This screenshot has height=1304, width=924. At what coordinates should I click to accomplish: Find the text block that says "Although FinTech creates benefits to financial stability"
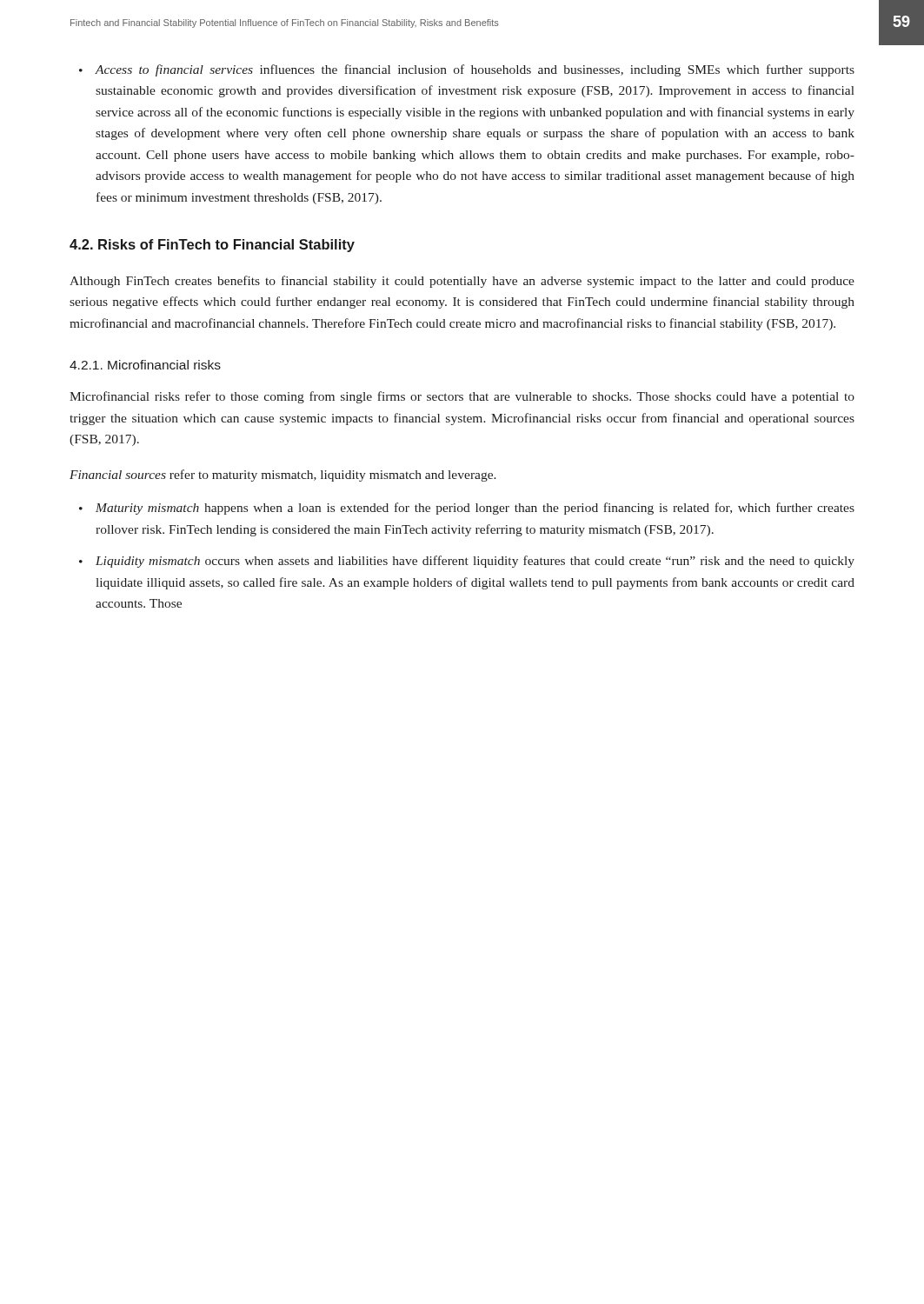point(462,302)
